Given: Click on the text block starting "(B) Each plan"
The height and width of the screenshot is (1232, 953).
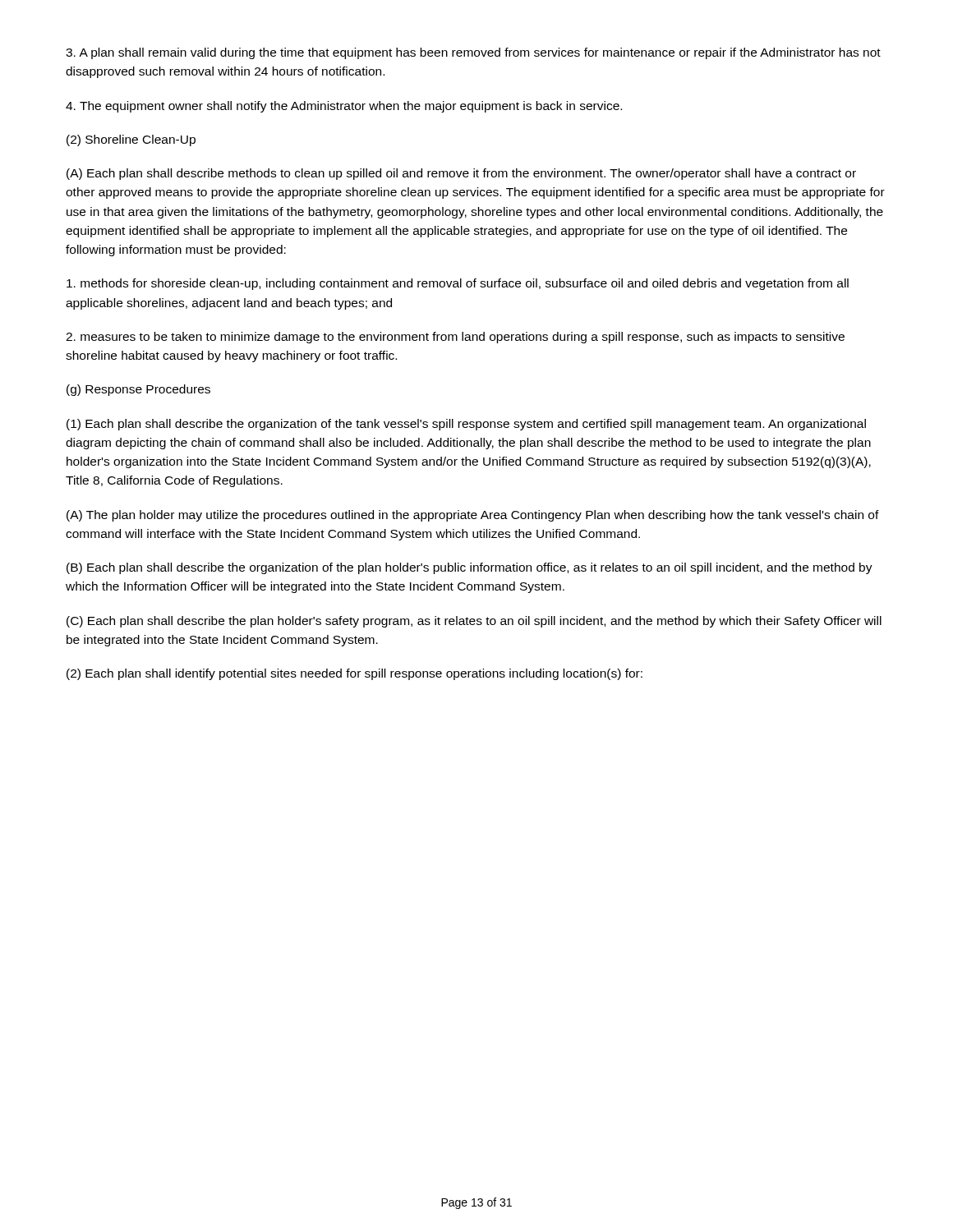Looking at the screenshot, I should [469, 577].
